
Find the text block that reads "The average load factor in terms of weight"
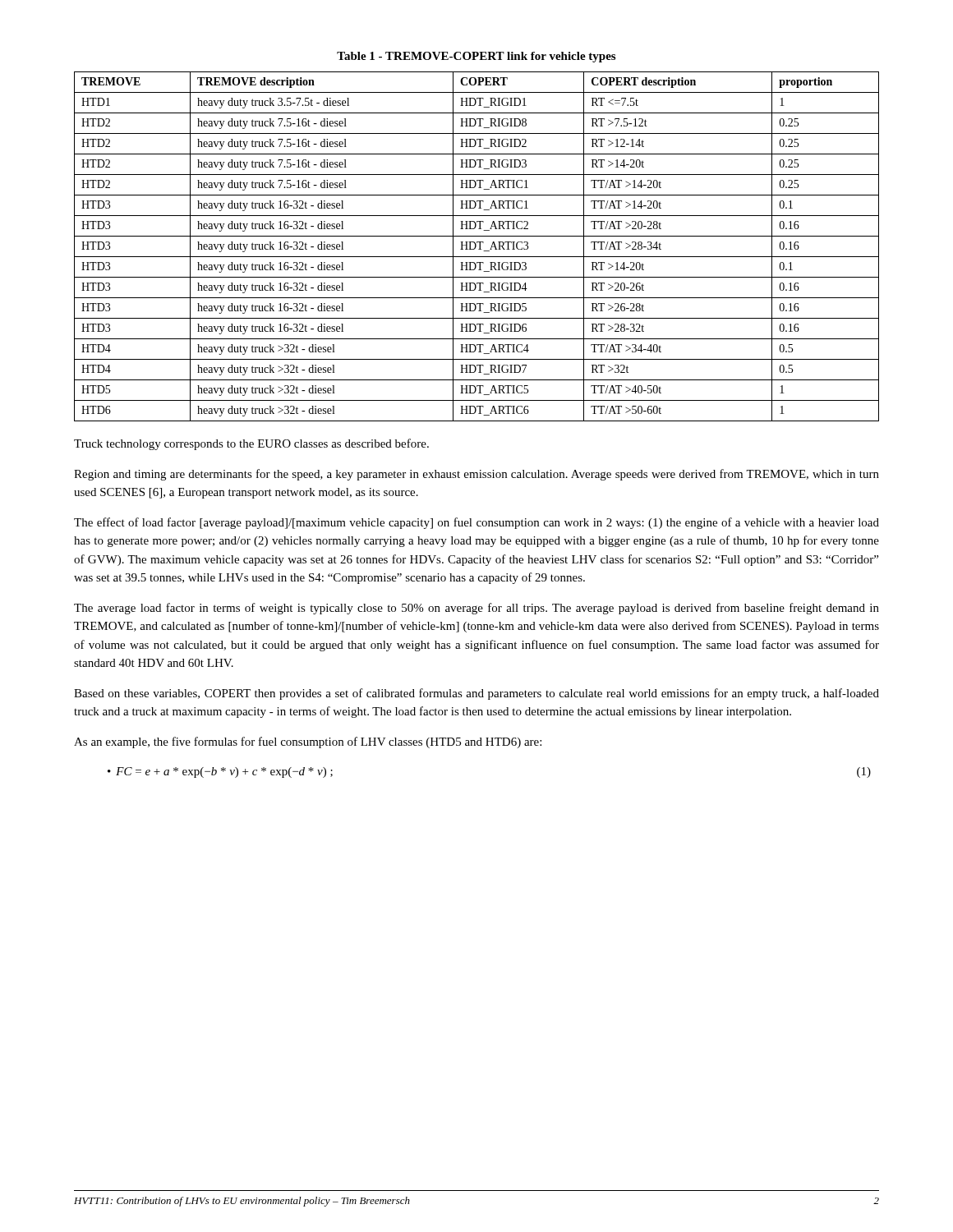click(476, 635)
